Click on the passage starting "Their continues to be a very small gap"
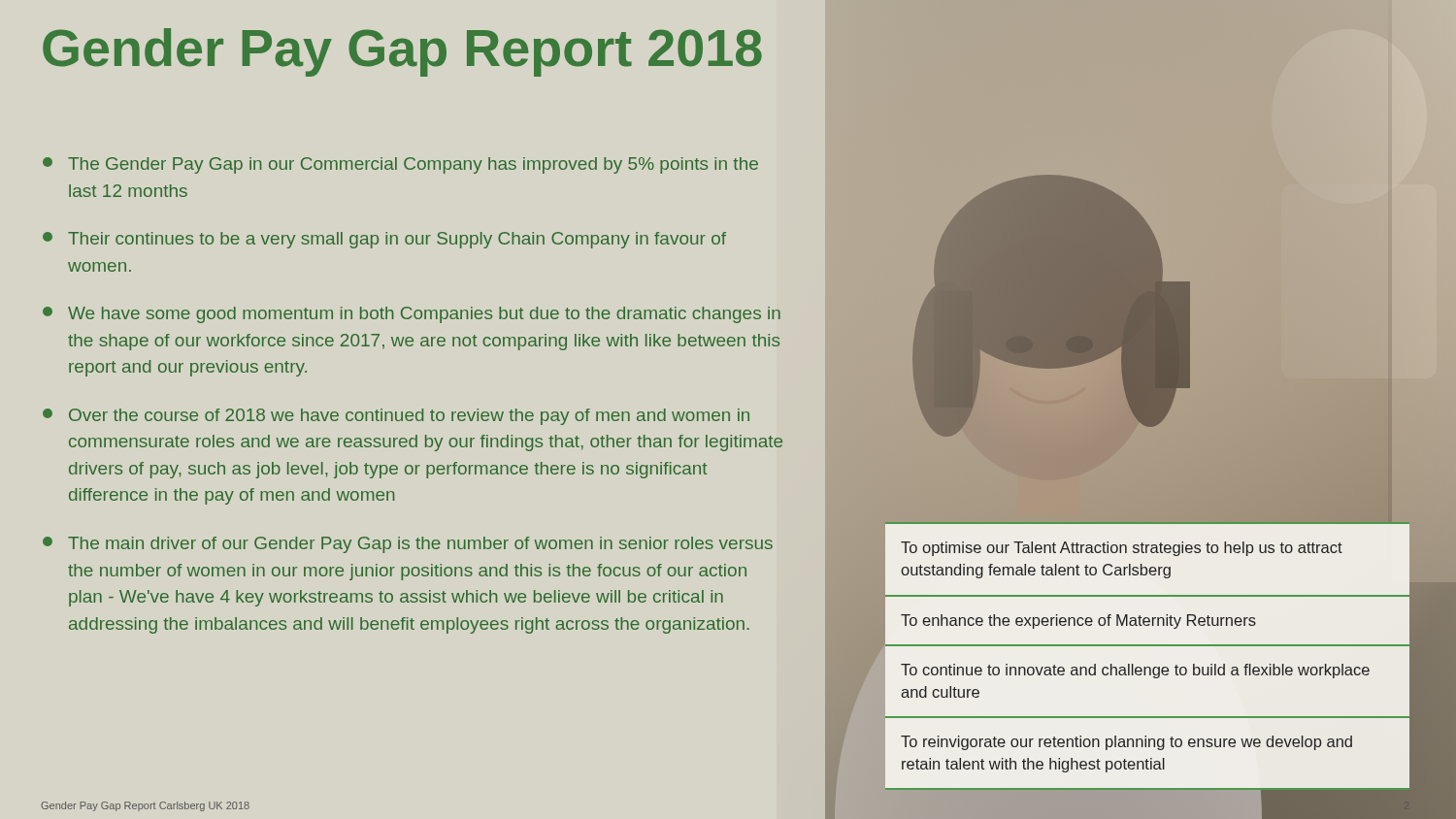Viewport: 1456px width, 819px height. point(414,252)
